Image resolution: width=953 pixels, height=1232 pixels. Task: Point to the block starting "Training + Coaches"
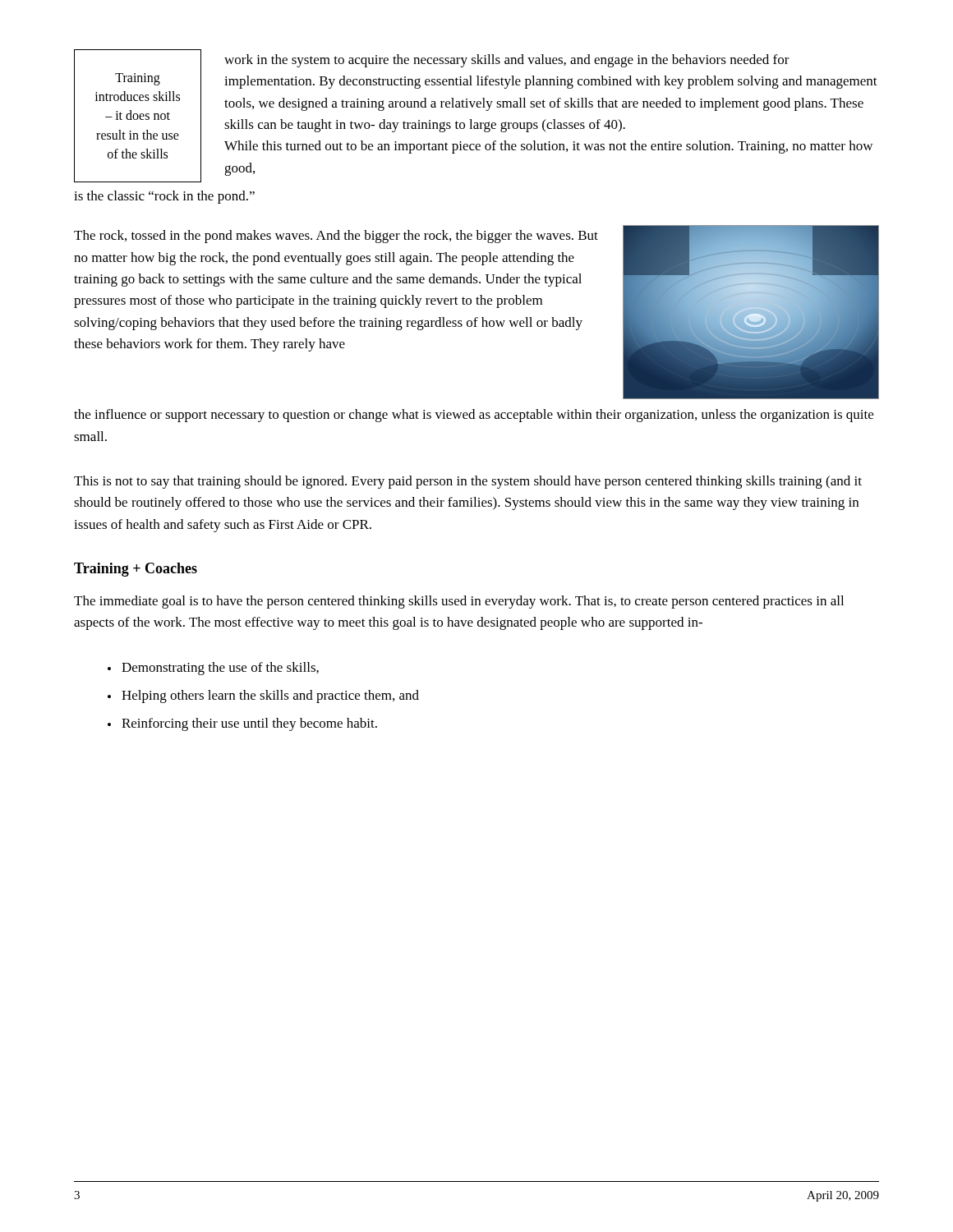[x=136, y=568]
